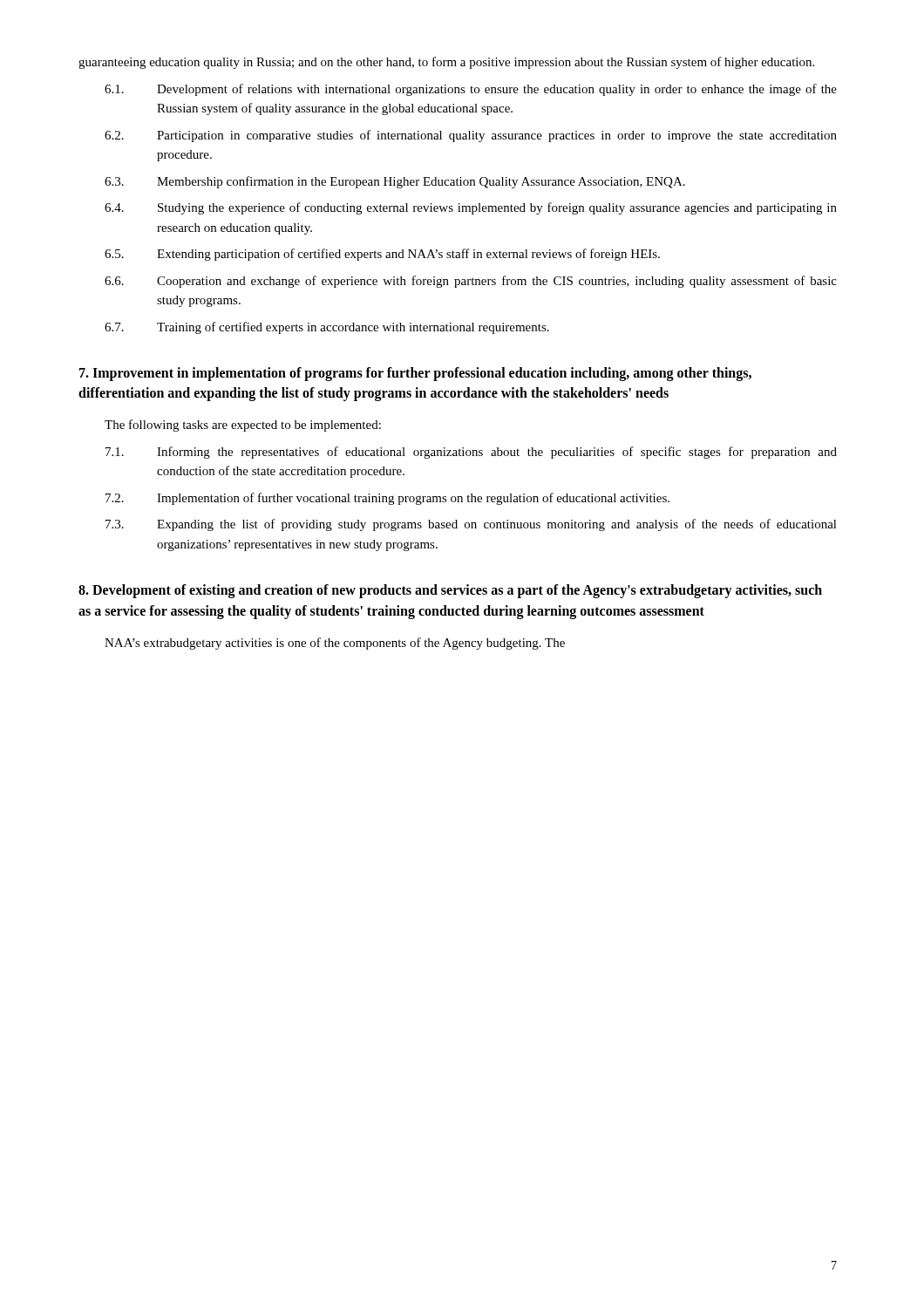This screenshot has height=1308, width=924.
Task: Navigate to the block starting "NAA’s extrabudgetary activities is one of the"
Action: [335, 642]
